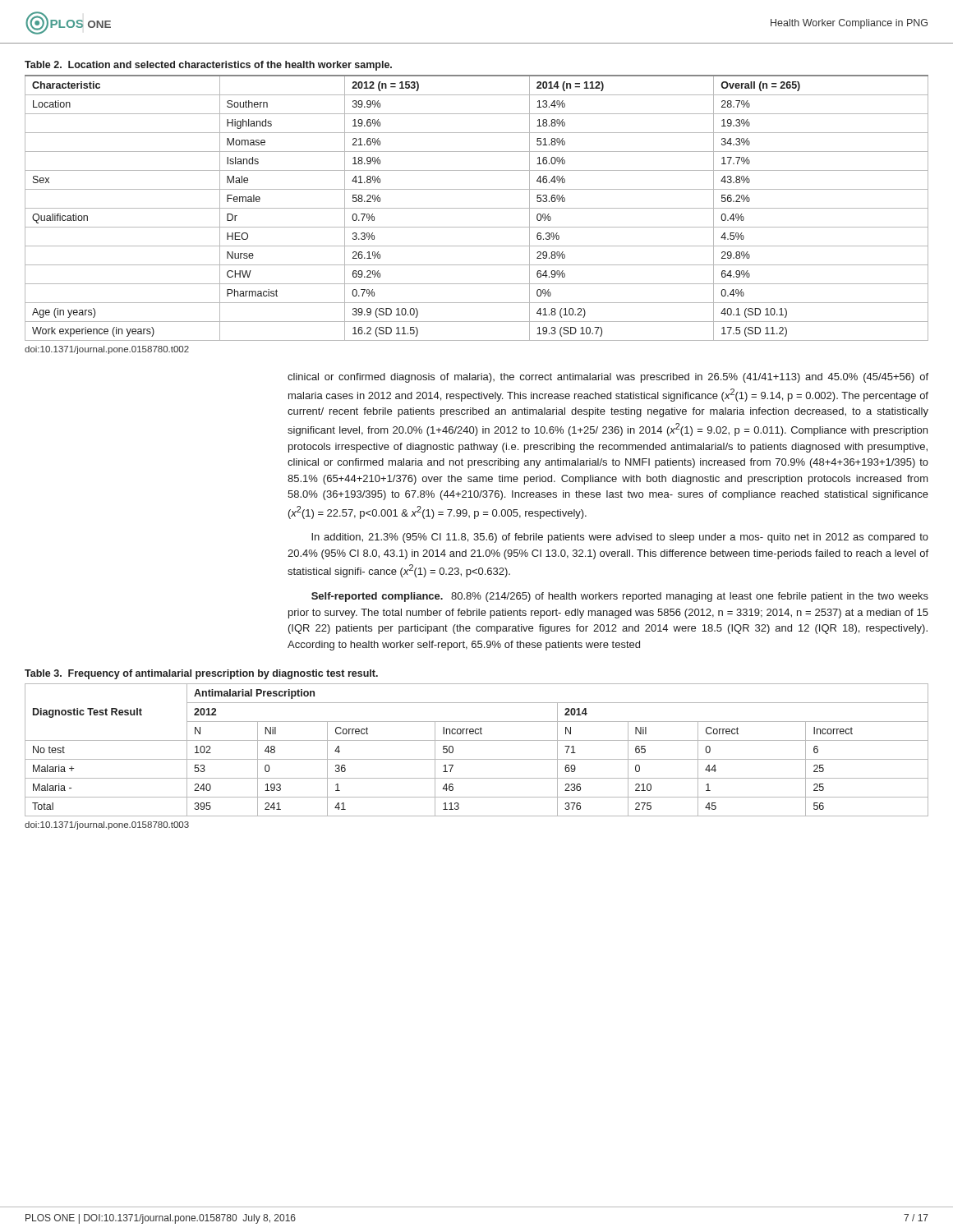Click on the table containing "Overall (n ="
Image resolution: width=953 pixels, height=1232 pixels.
click(x=476, y=208)
